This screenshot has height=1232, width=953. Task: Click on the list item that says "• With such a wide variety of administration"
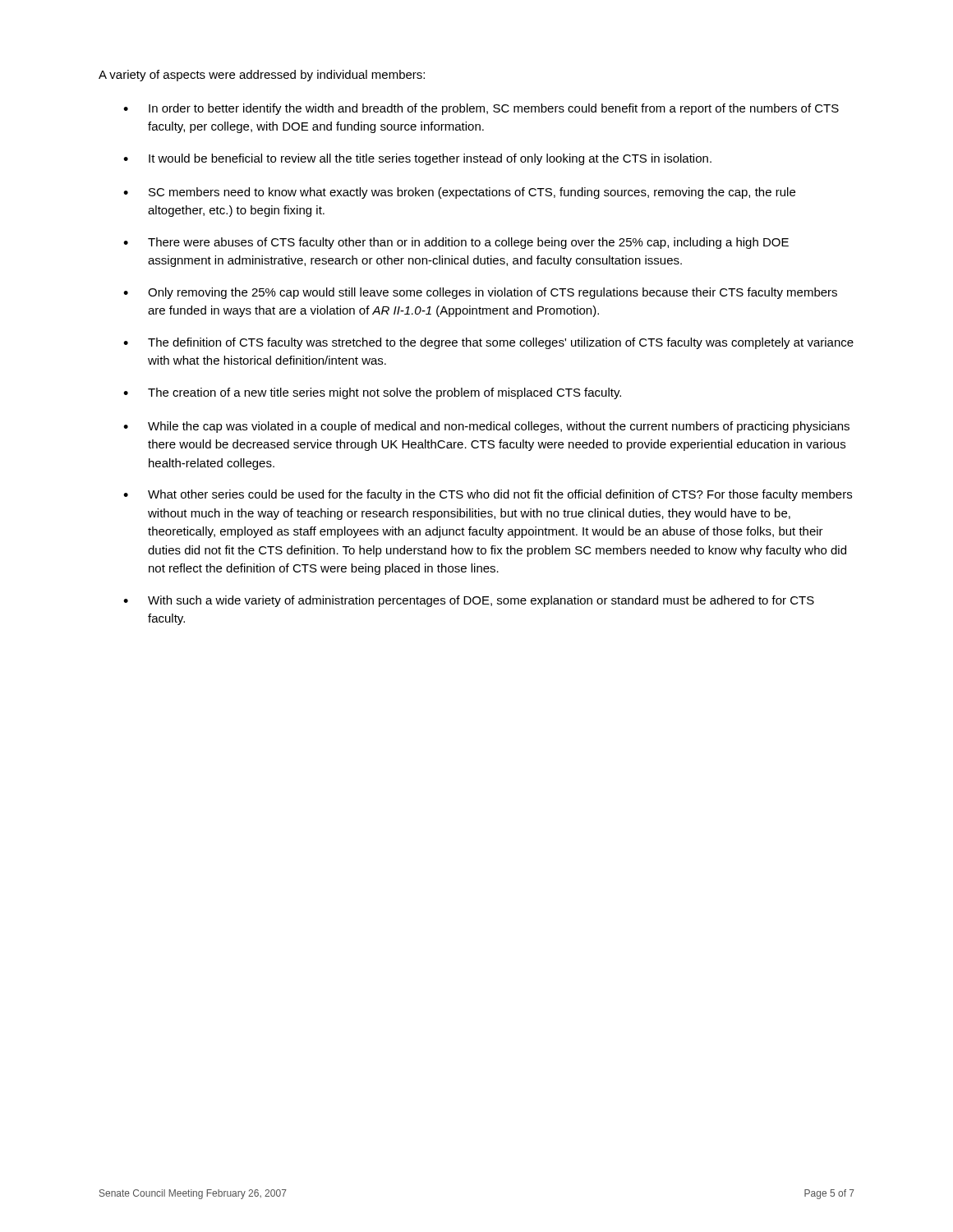(476, 610)
